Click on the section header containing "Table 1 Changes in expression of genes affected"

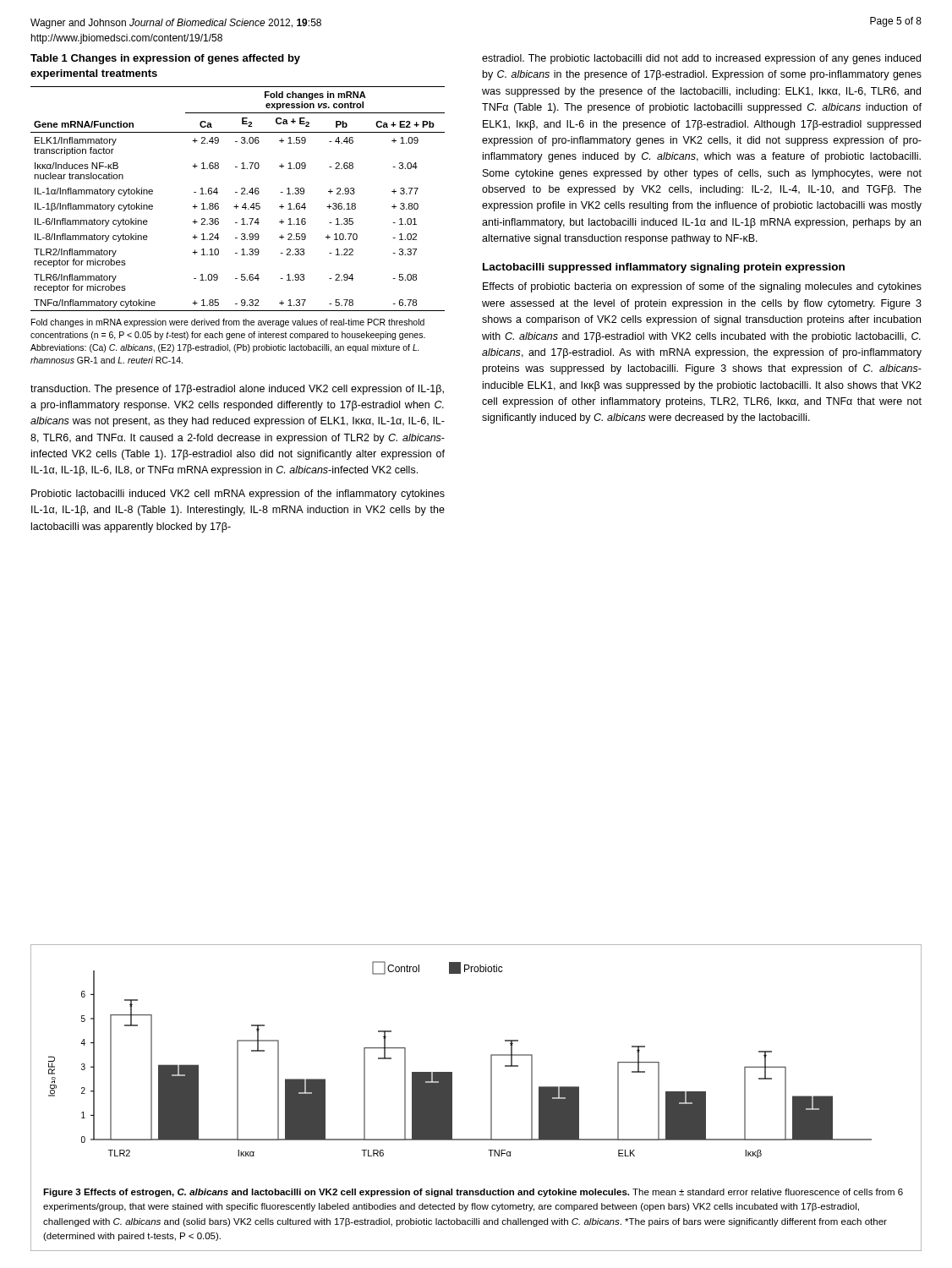(165, 66)
